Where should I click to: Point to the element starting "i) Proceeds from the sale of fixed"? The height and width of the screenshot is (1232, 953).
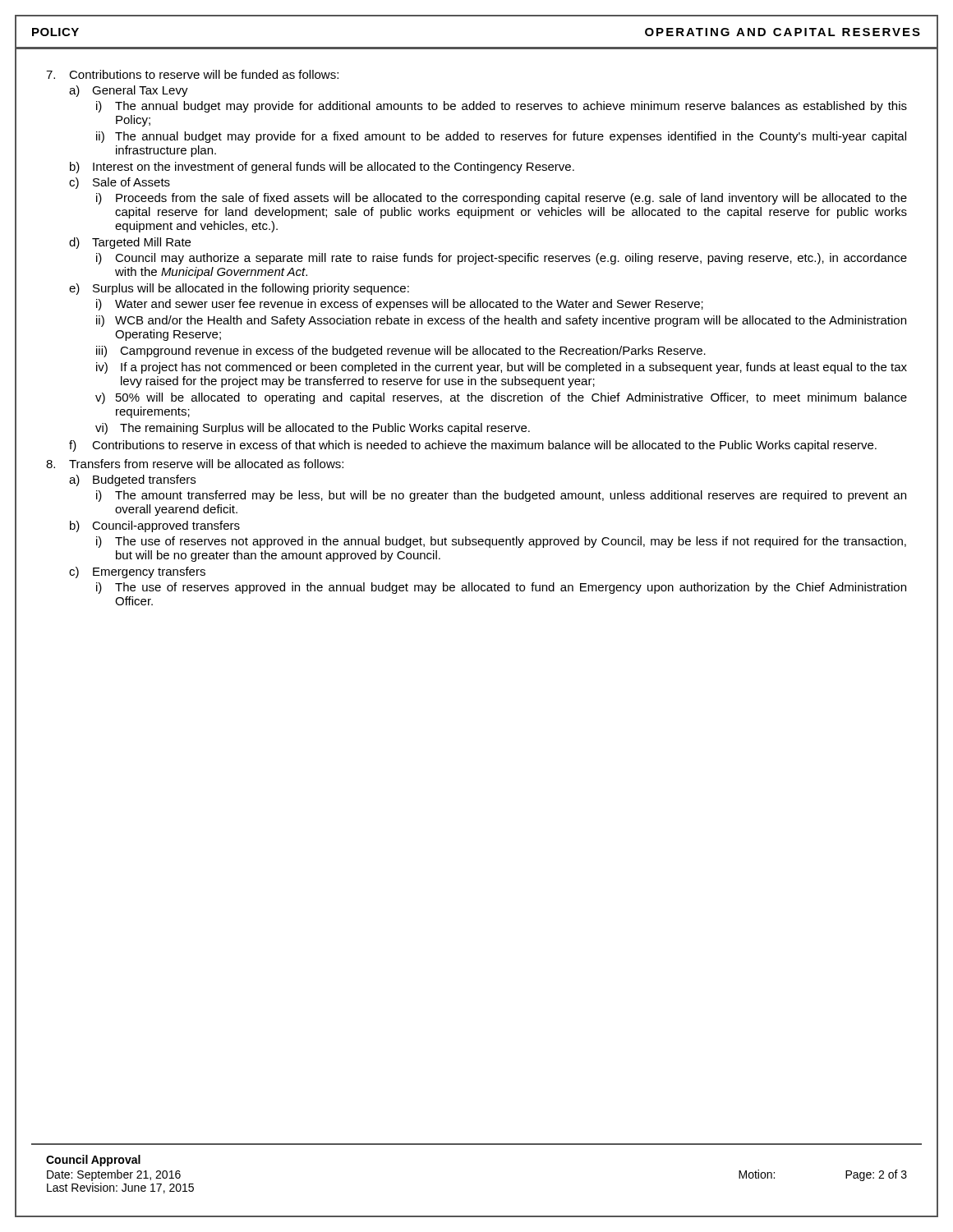point(501,212)
